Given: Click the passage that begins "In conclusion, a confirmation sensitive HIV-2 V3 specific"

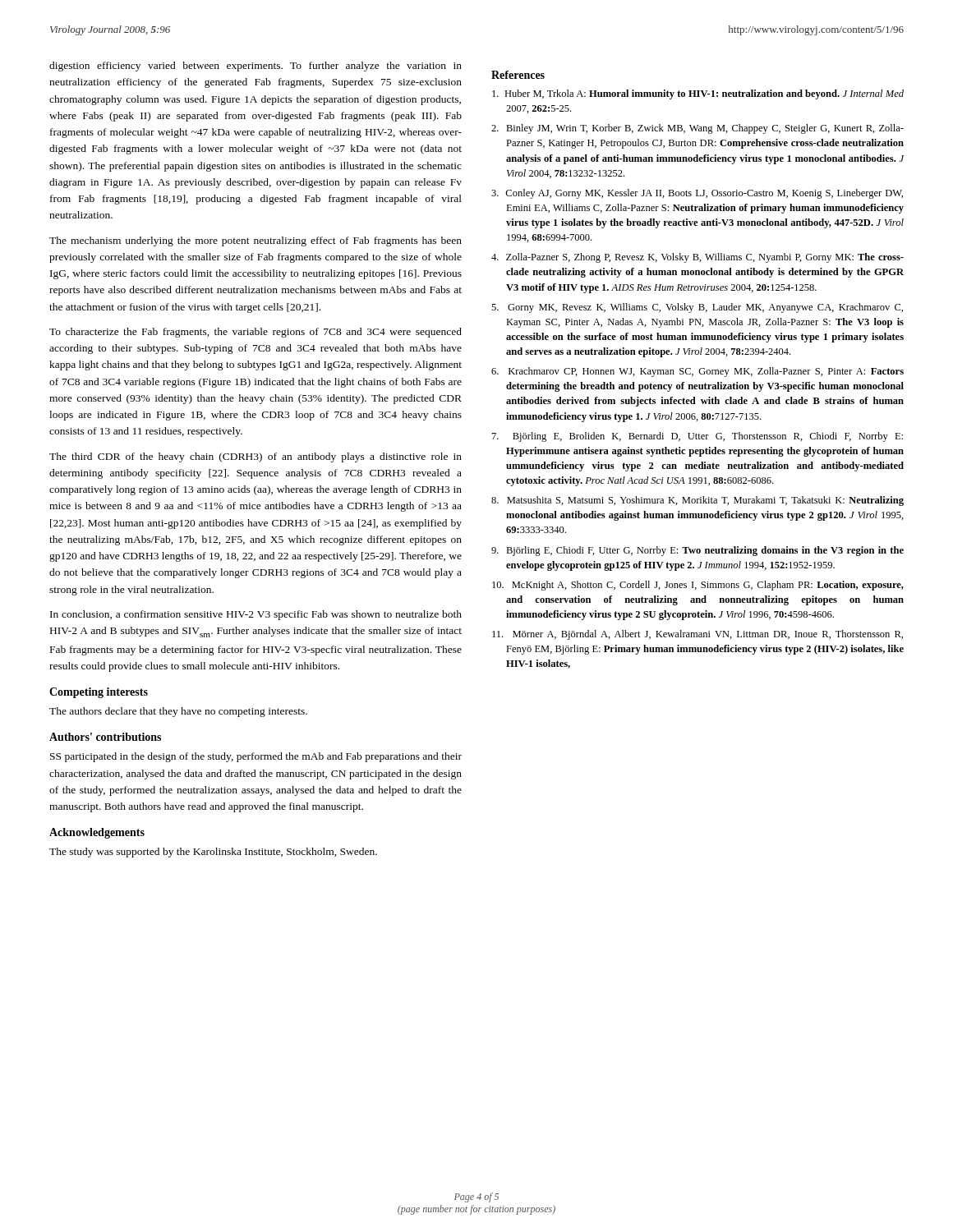Looking at the screenshot, I should click(255, 640).
